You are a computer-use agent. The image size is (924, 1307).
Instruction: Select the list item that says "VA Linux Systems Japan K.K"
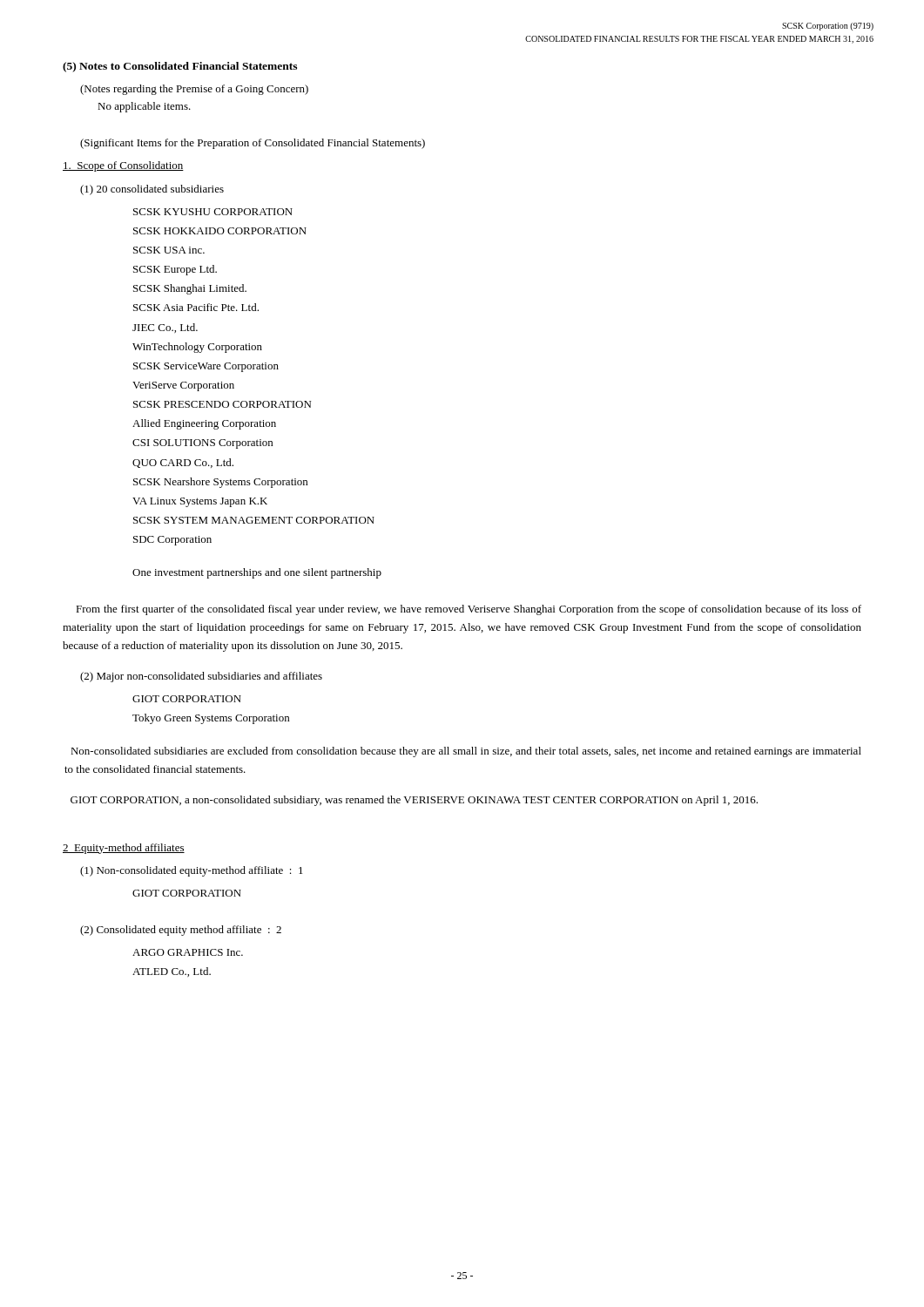pyautogui.click(x=200, y=500)
